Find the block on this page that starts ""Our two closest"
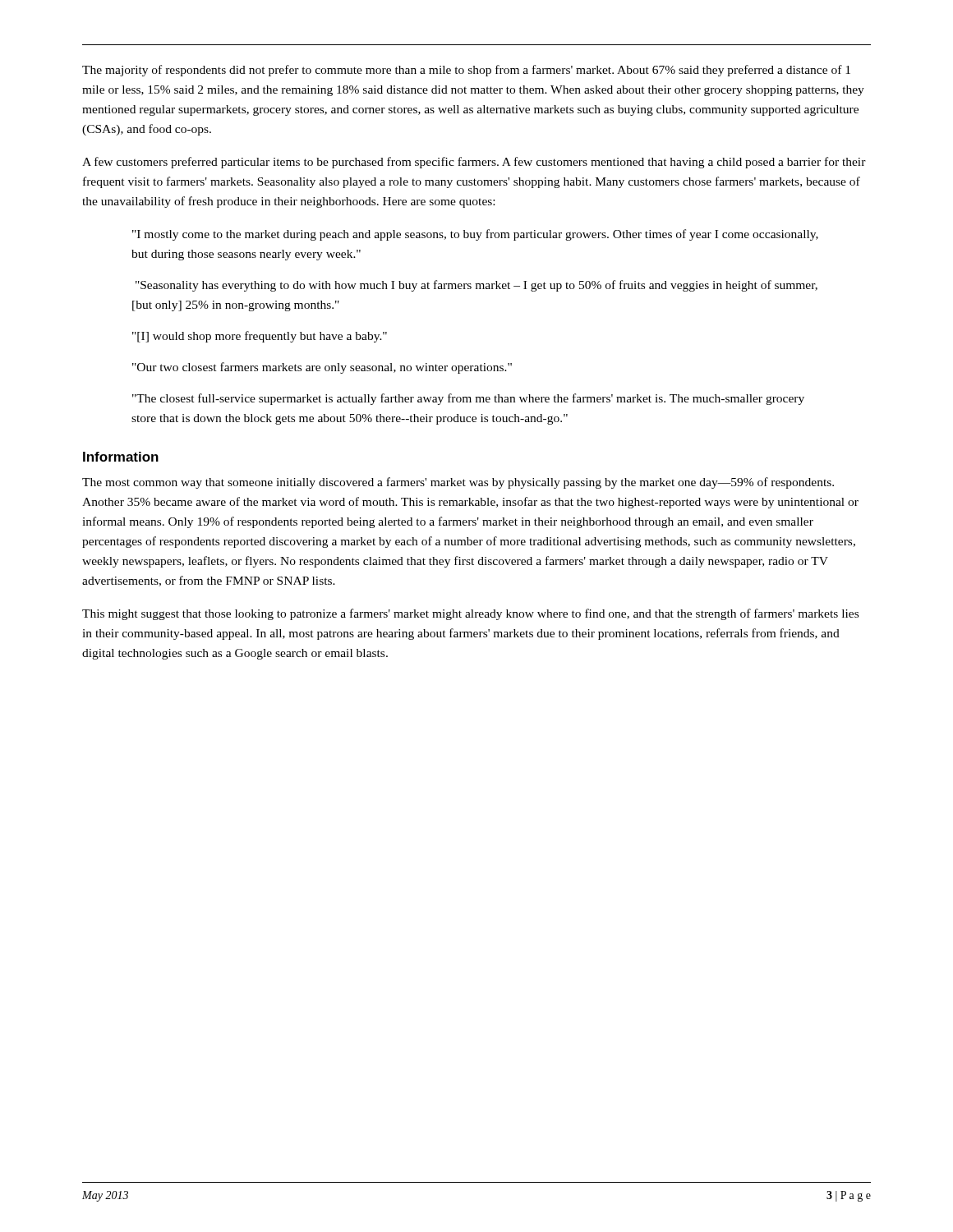Image resolution: width=953 pixels, height=1232 pixels. click(x=322, y=367)
